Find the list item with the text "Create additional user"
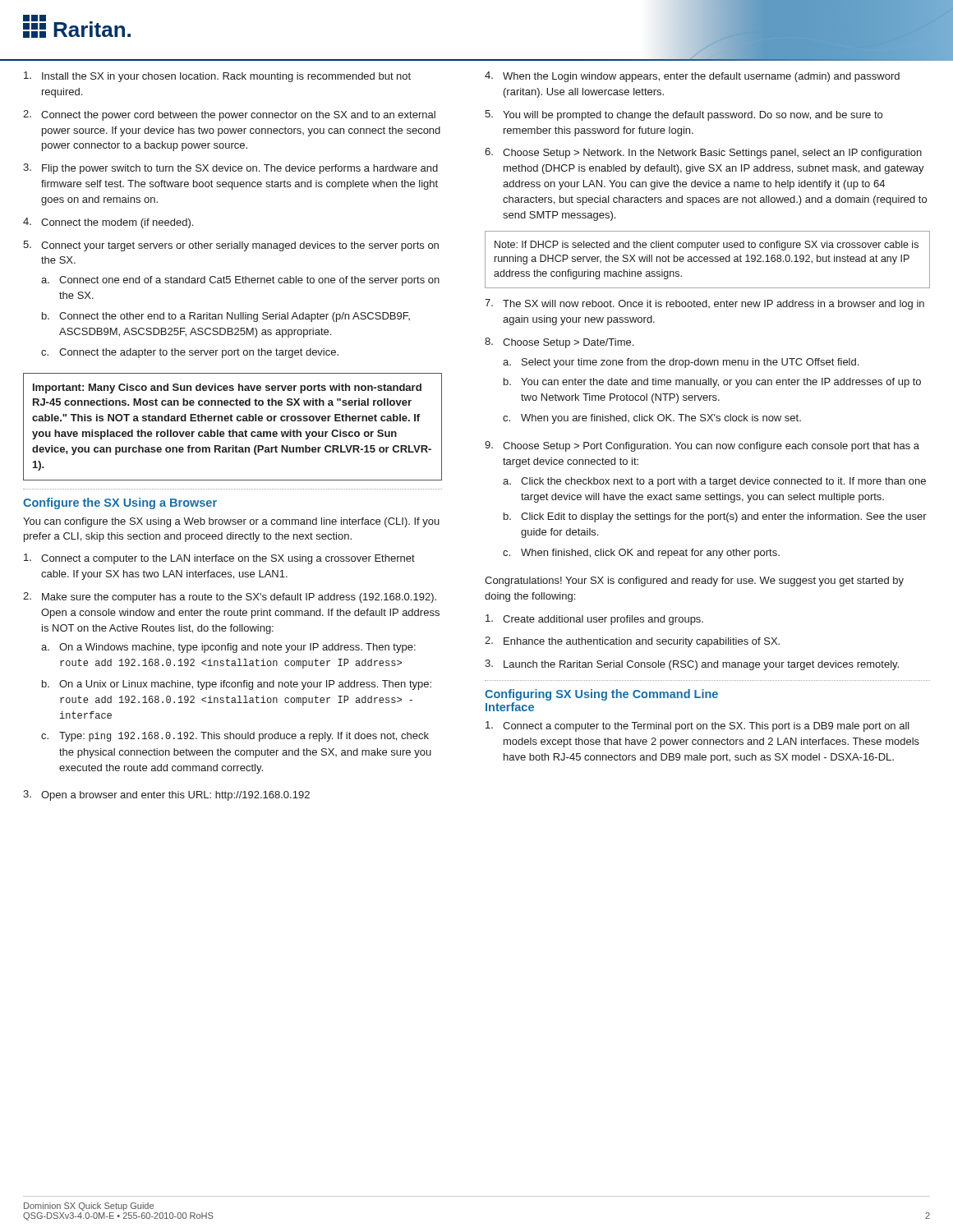Viewport: 953px width, 1232px height. [707, 619]
